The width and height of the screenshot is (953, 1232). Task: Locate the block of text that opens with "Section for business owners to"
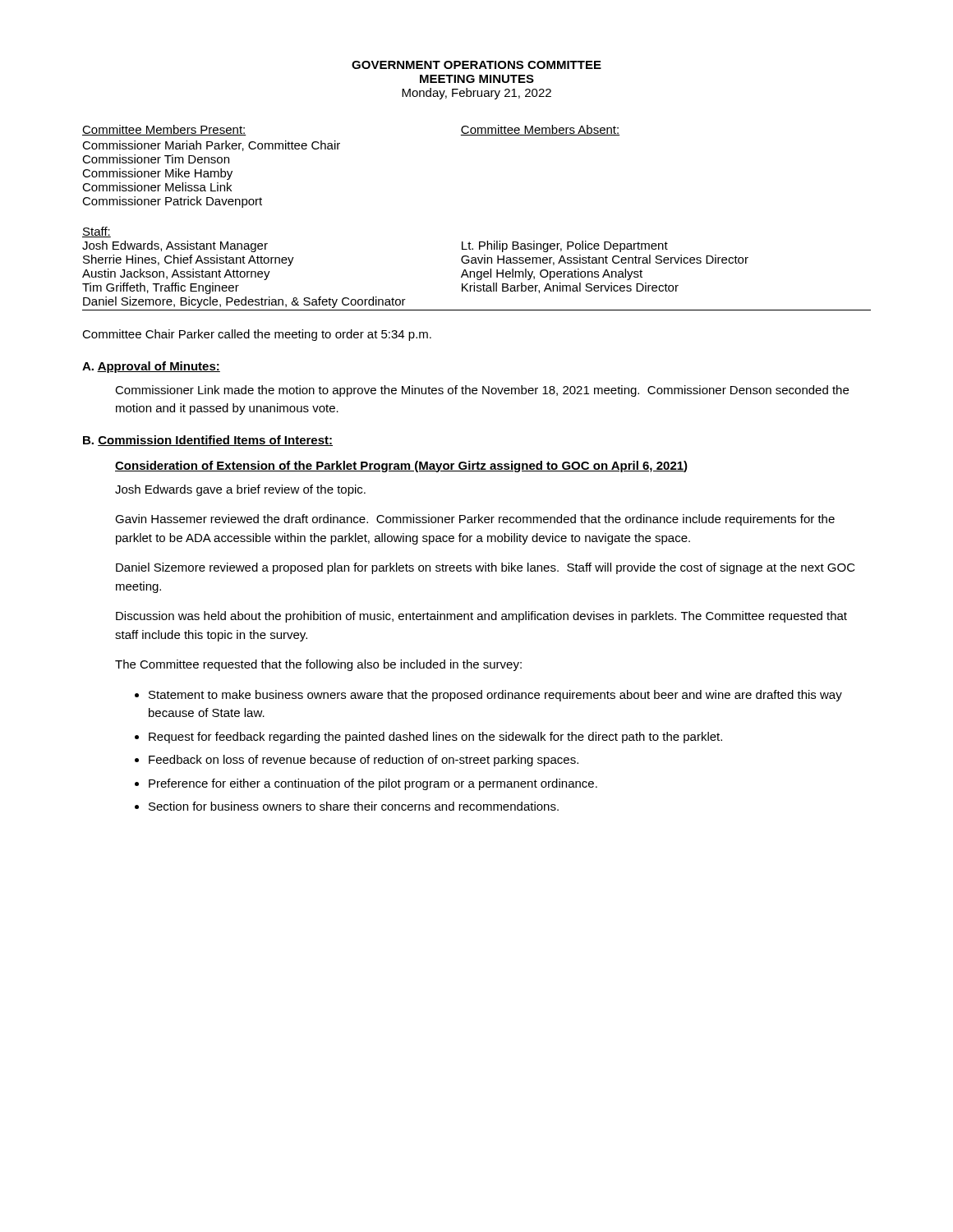[x=354, y=806]
